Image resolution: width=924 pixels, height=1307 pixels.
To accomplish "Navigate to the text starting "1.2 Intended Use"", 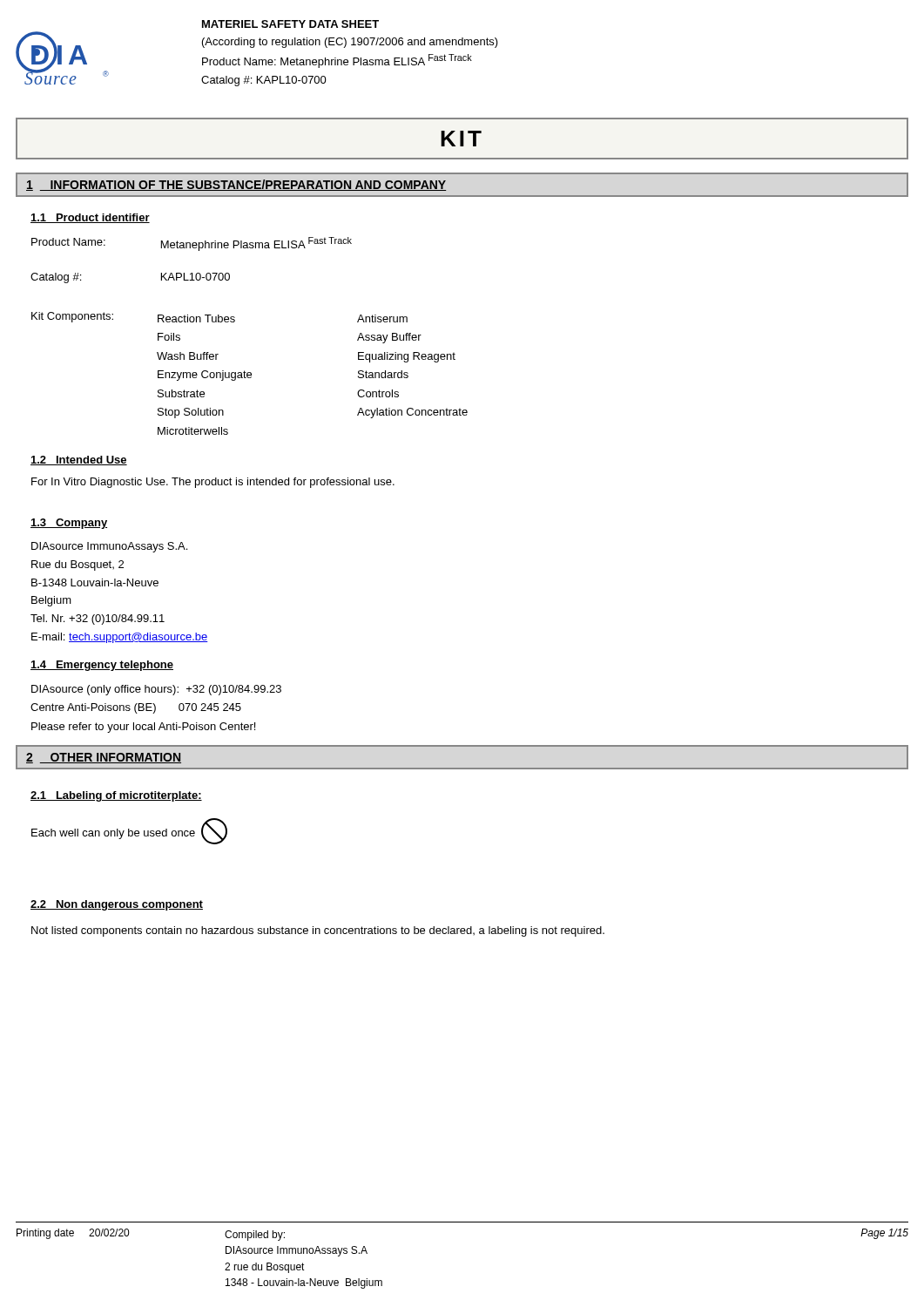I will 79,460.
